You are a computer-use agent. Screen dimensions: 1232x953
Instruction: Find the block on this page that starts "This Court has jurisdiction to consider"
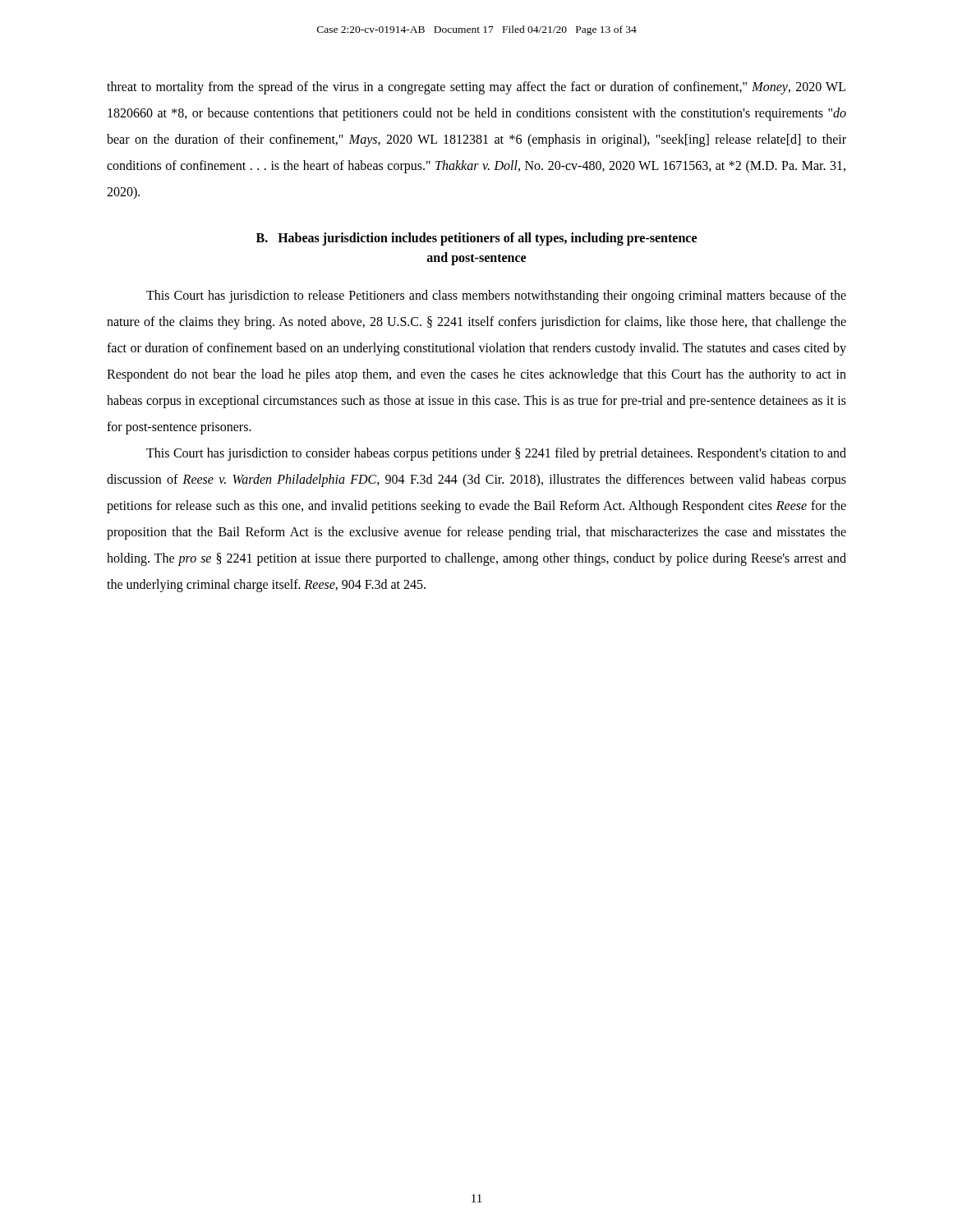click(x=476, y=519)
